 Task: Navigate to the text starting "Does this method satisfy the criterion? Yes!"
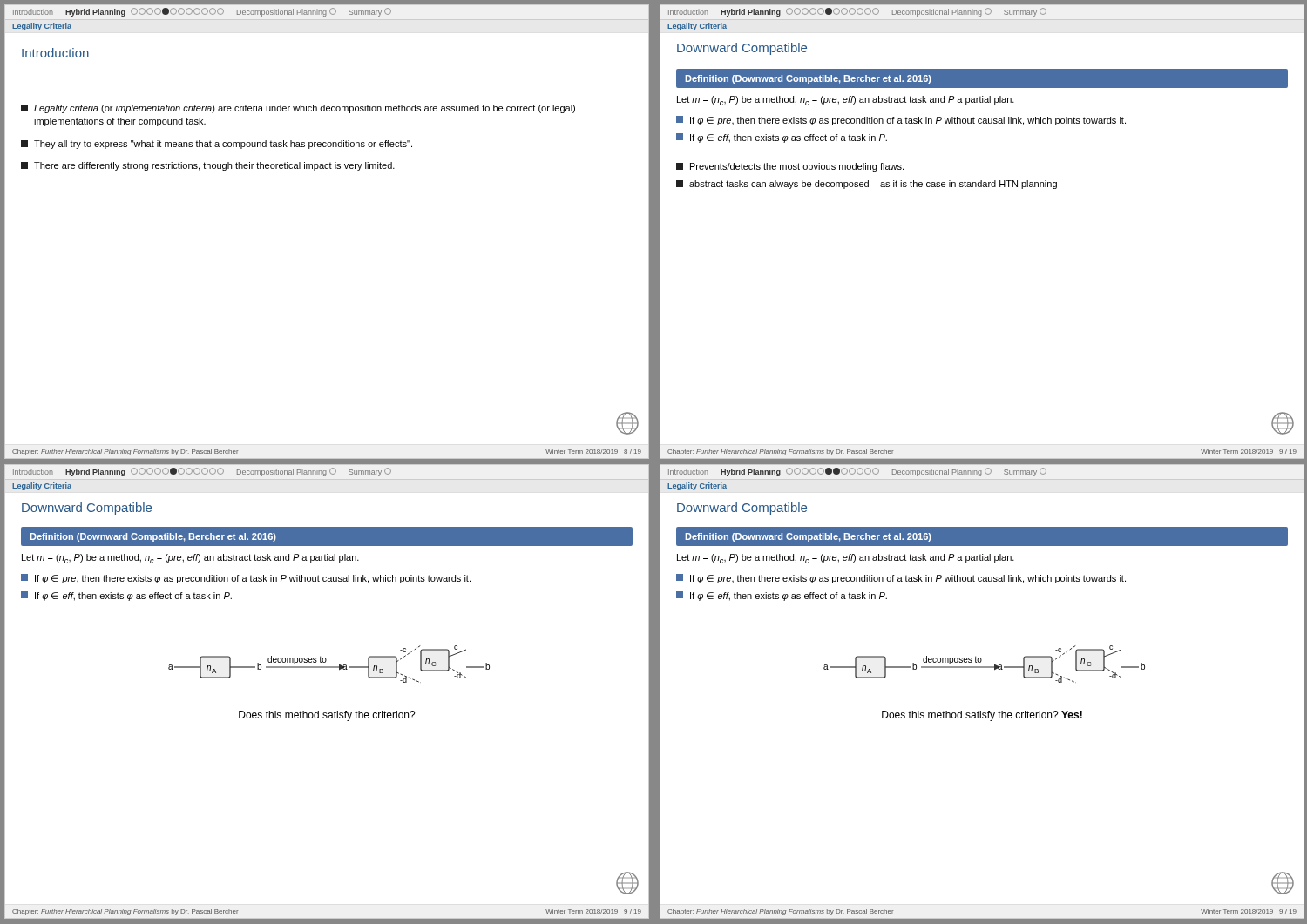point(982,715)
